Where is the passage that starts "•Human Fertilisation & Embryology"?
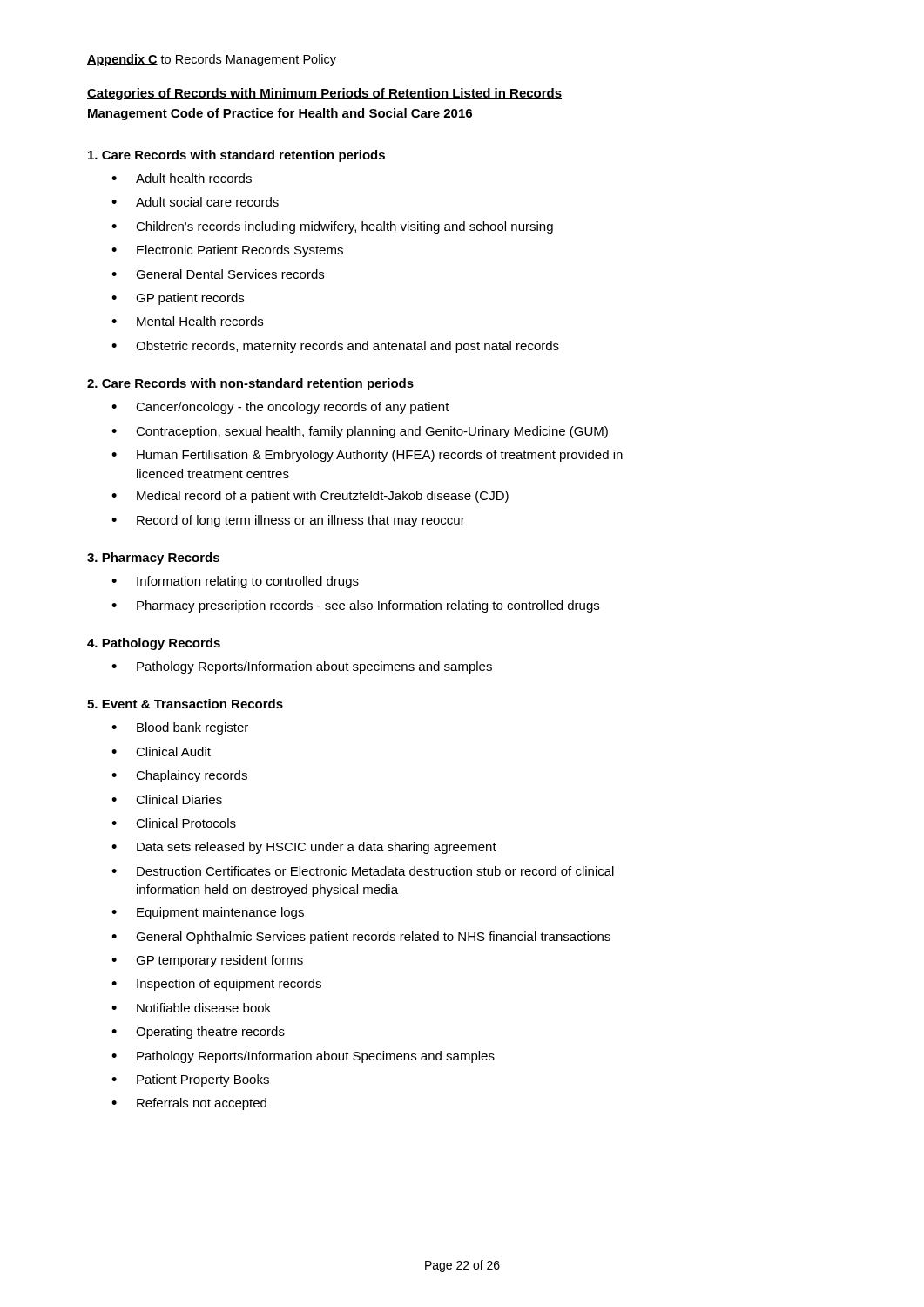 coord(474,464)
